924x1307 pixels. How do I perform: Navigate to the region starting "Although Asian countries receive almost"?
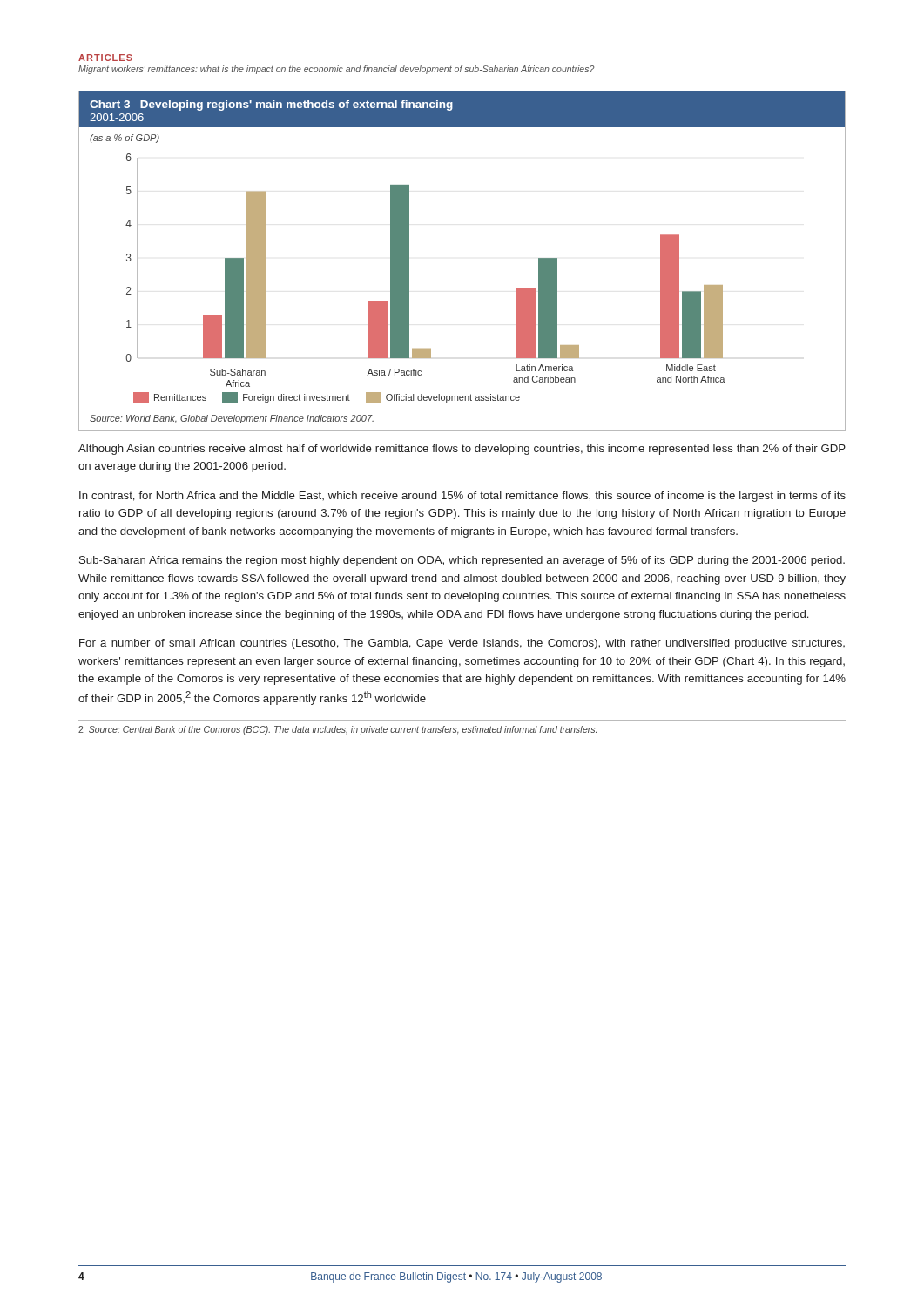[462, 457]
